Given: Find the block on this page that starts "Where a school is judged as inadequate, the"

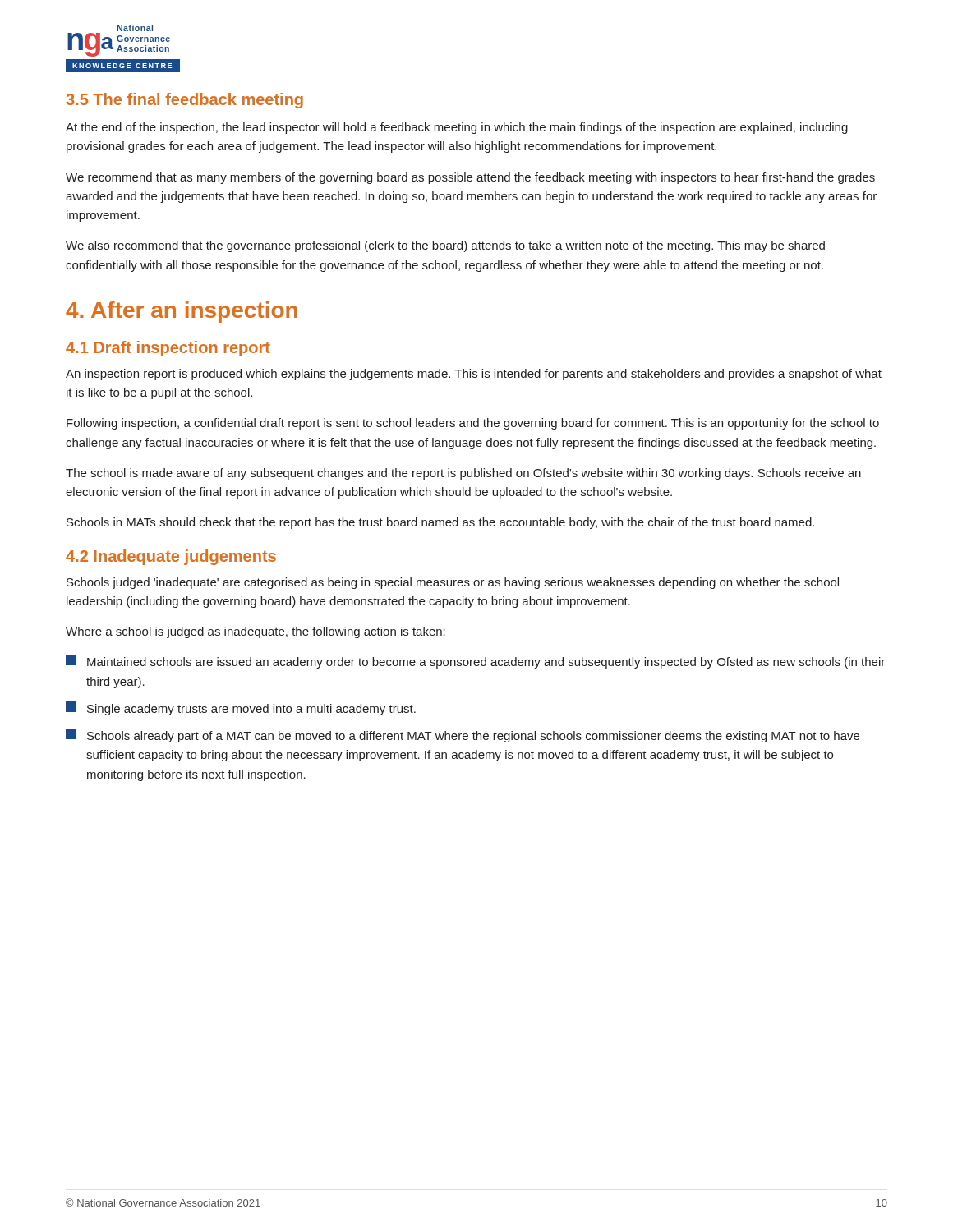Looking at the screenshot, I should coord(256,632).
